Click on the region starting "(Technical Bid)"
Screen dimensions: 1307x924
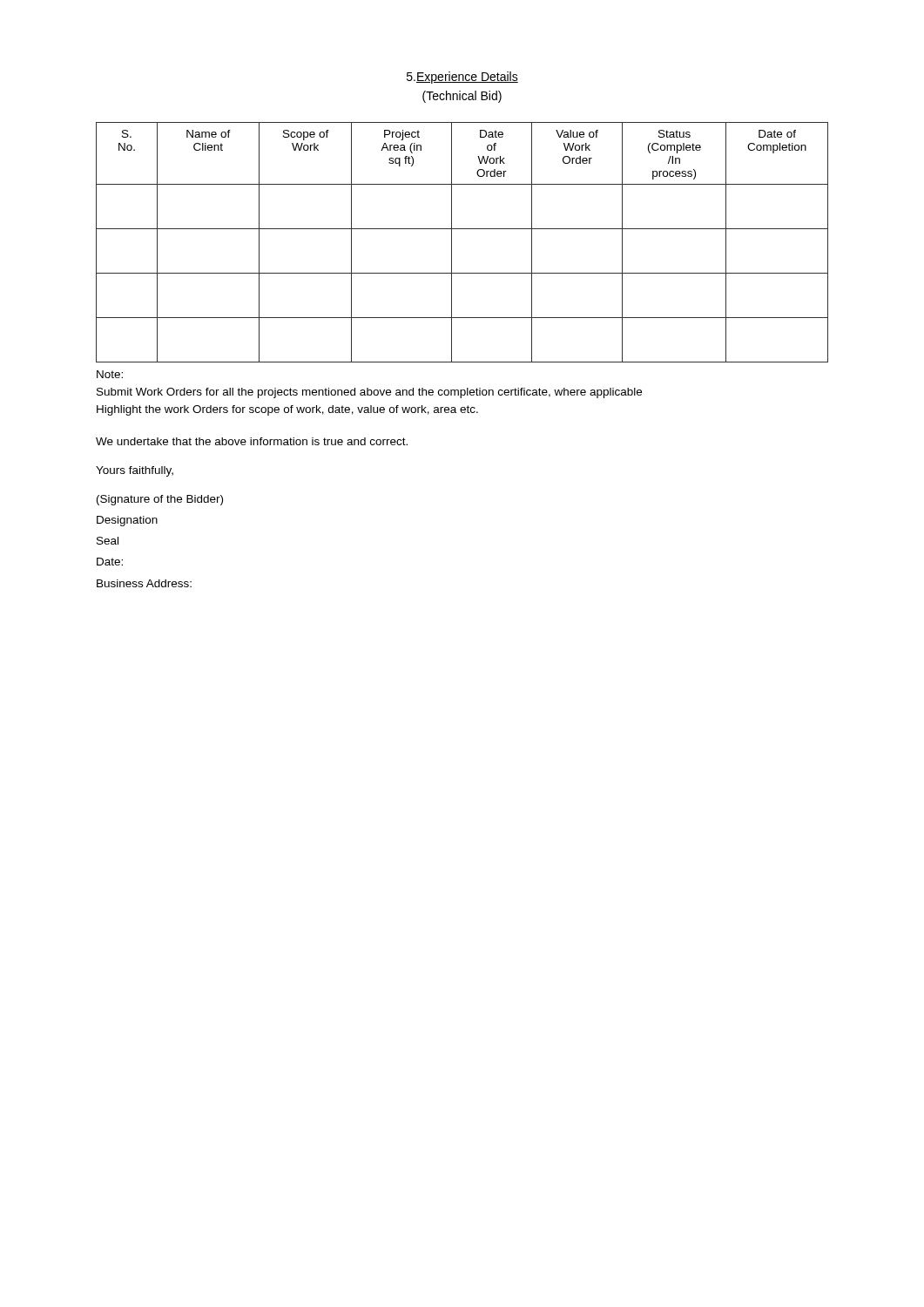pyautogui.click(x=462, y=96)
